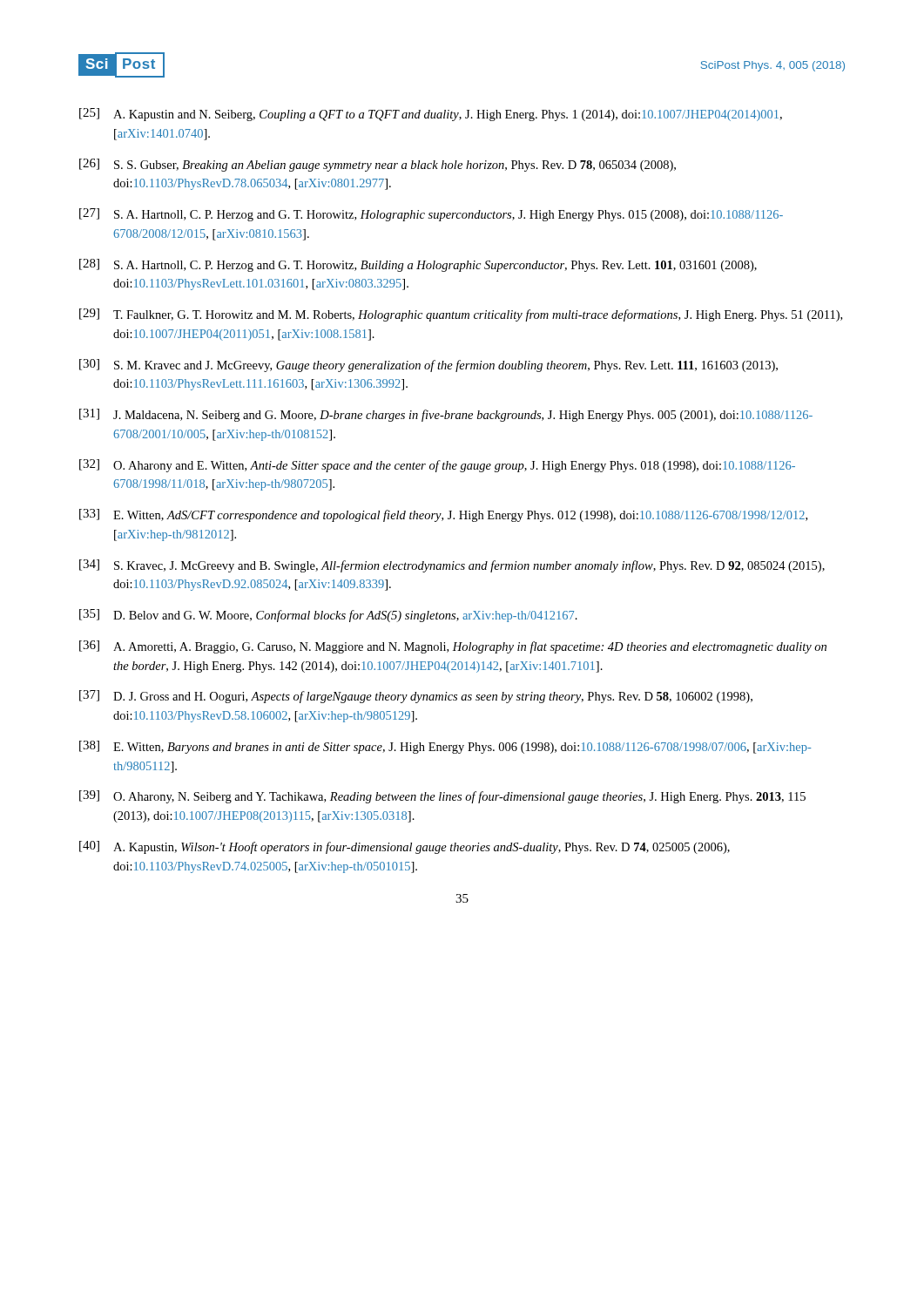Navigate to the text block starting "[30] S. M. Kravec and J. McGreevy, Gauge"
This screenshot has height=1307, width=924.
click(x=462, y=375)
